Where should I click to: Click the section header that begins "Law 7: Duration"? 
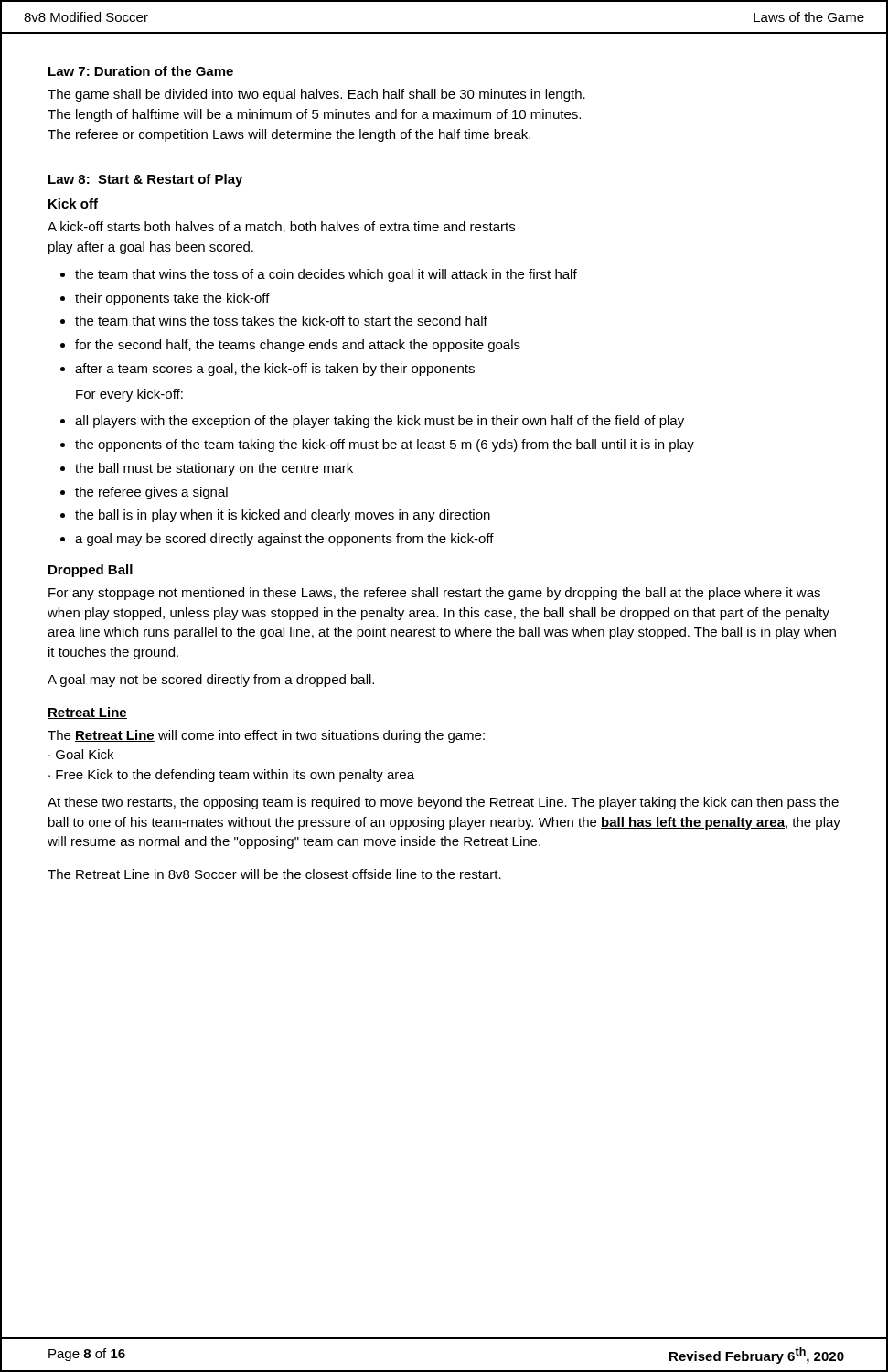point(141,71)
